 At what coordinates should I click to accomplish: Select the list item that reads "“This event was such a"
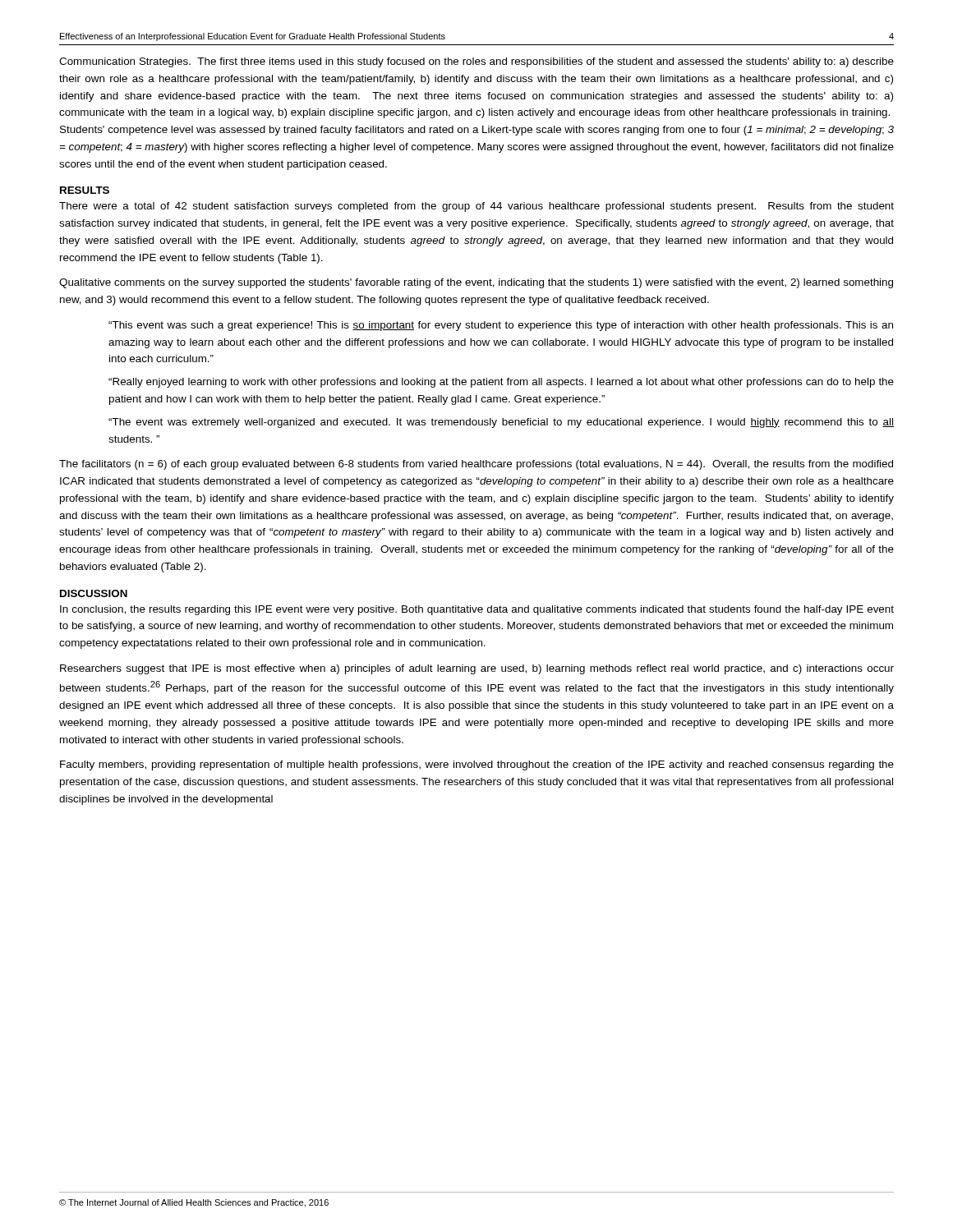(501, 342)
